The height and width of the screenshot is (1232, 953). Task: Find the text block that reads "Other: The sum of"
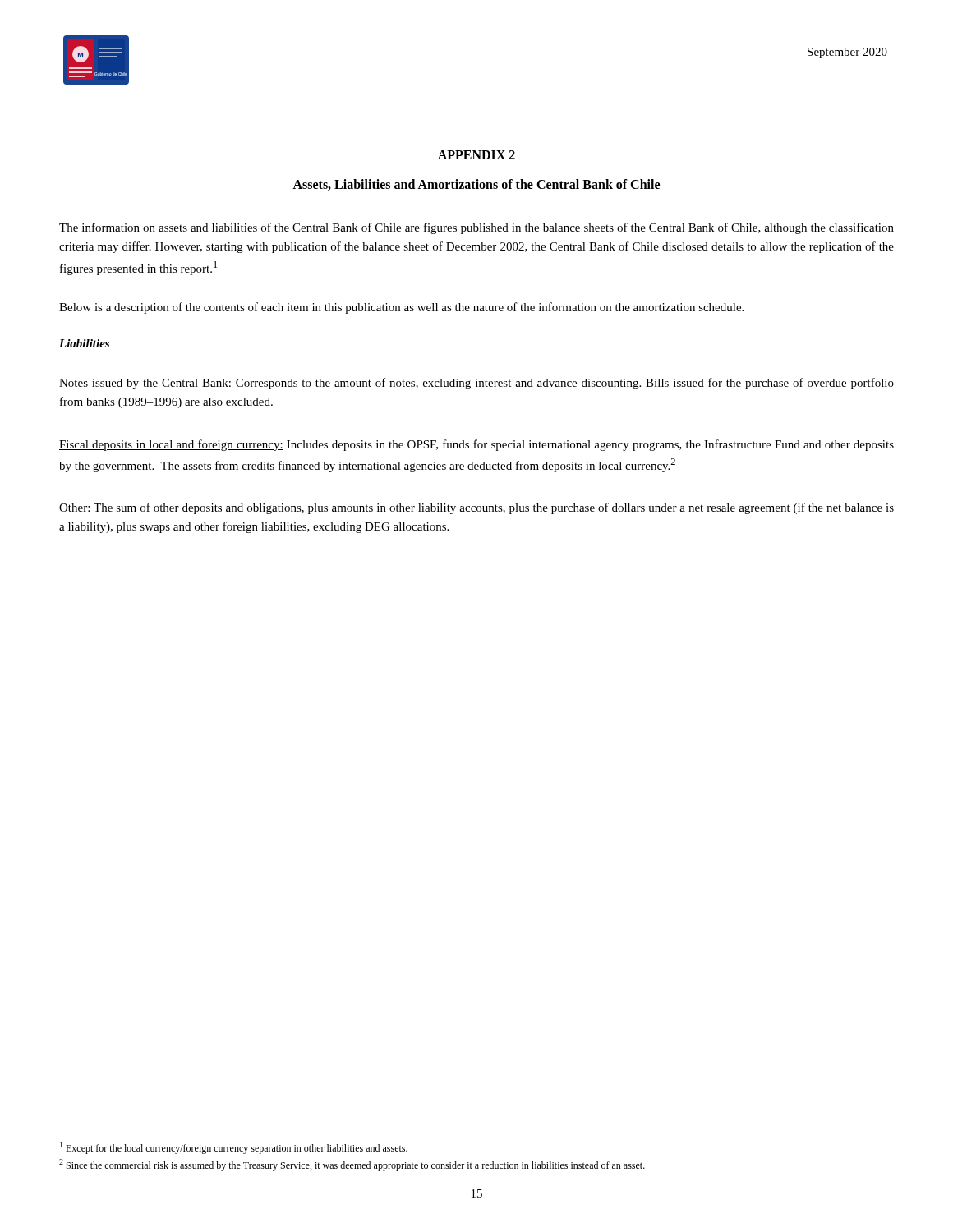(476, 517)
